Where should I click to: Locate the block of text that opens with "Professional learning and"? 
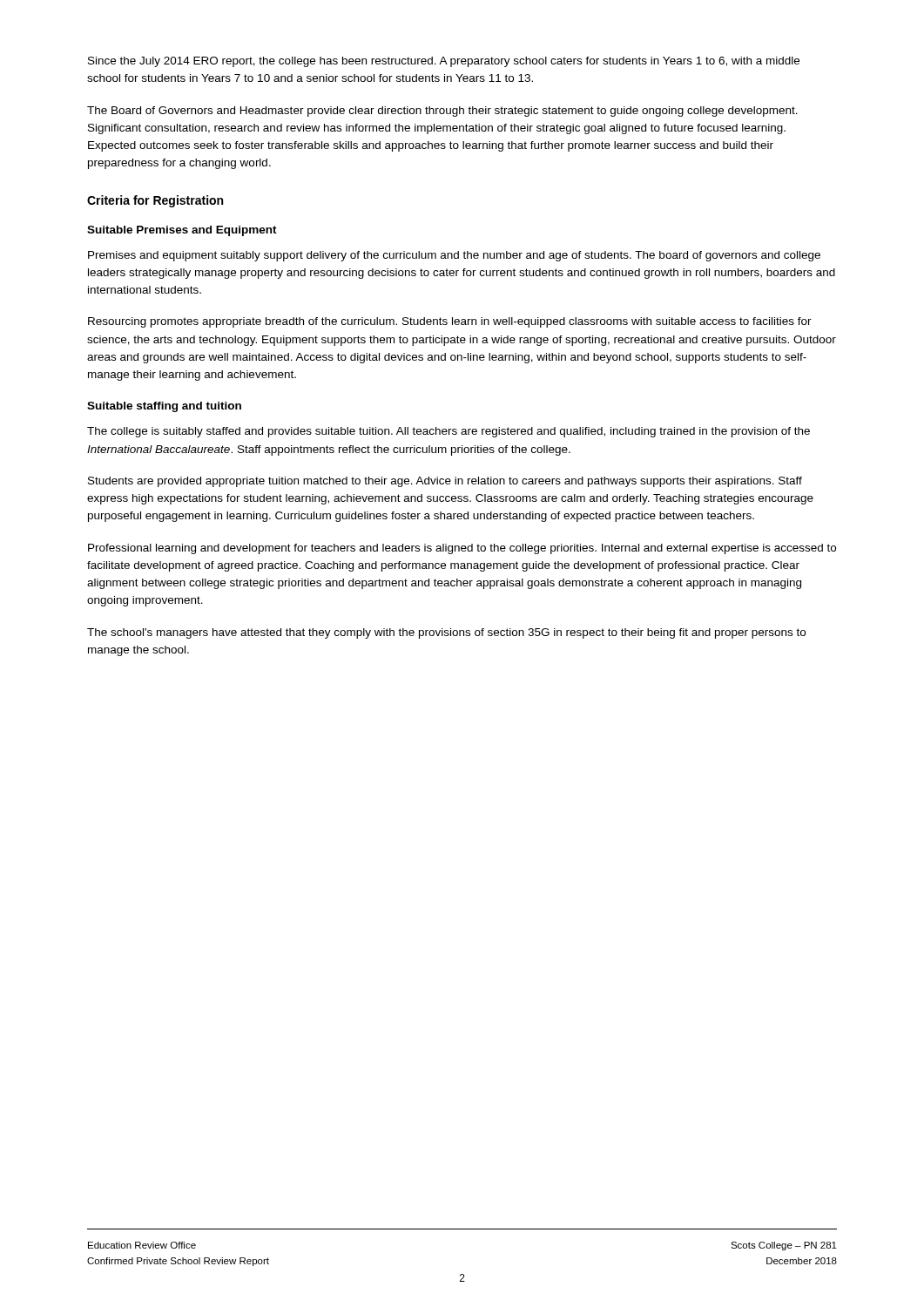[x=462, y=574]
